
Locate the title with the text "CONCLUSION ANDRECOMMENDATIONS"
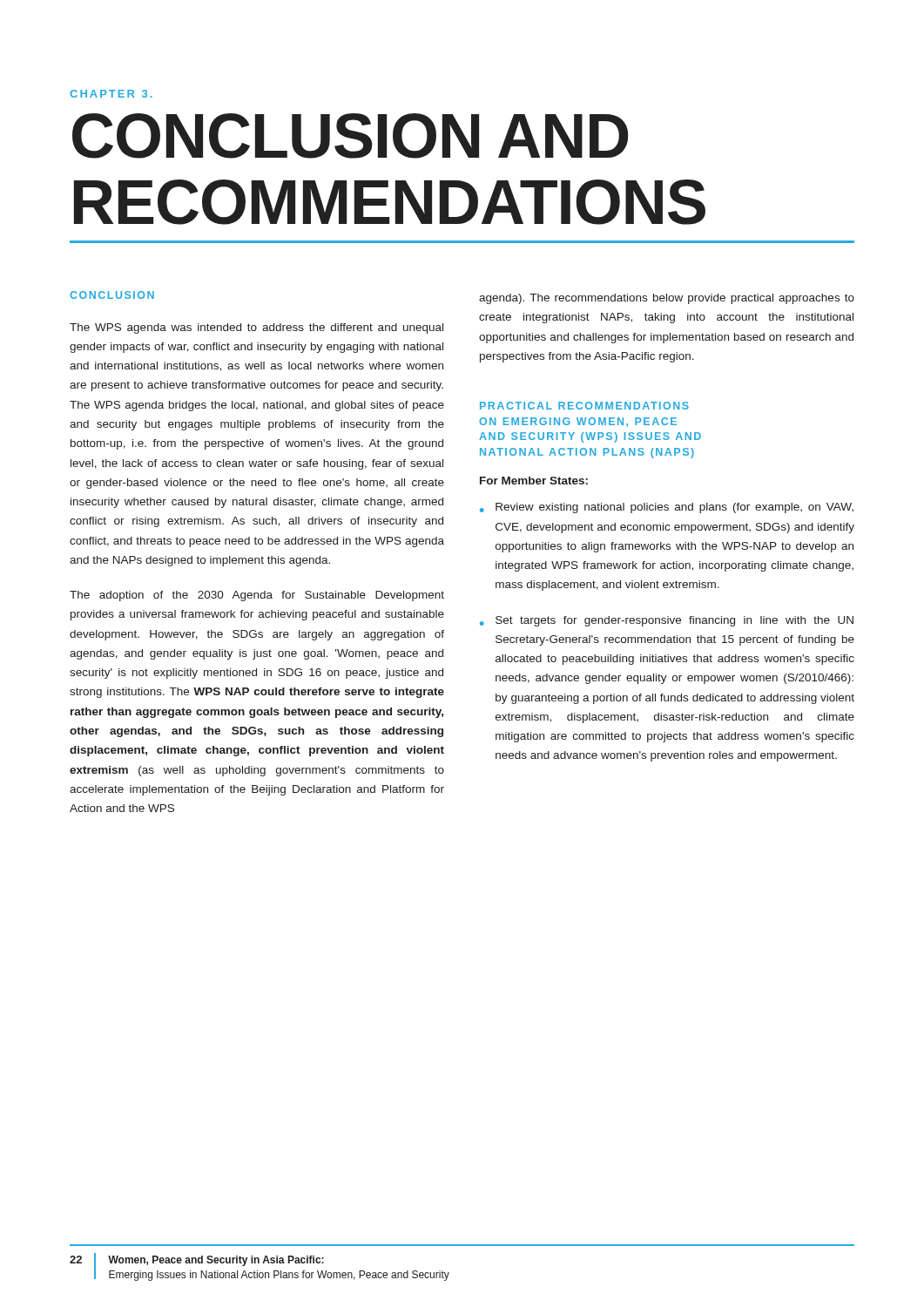tap(388, 170)
